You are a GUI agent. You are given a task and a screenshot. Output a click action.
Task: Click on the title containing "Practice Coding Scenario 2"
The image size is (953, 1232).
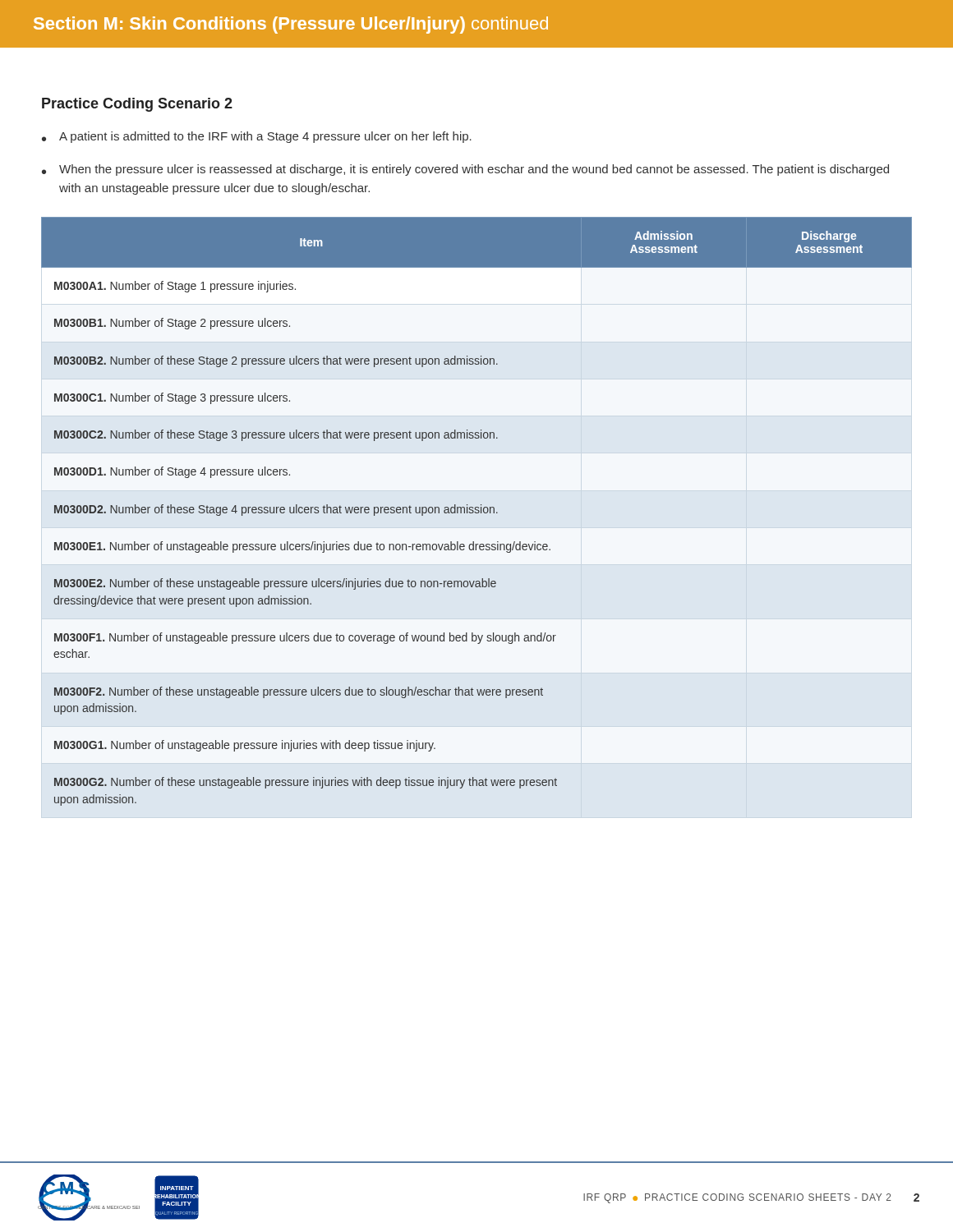tap(137, 103)
